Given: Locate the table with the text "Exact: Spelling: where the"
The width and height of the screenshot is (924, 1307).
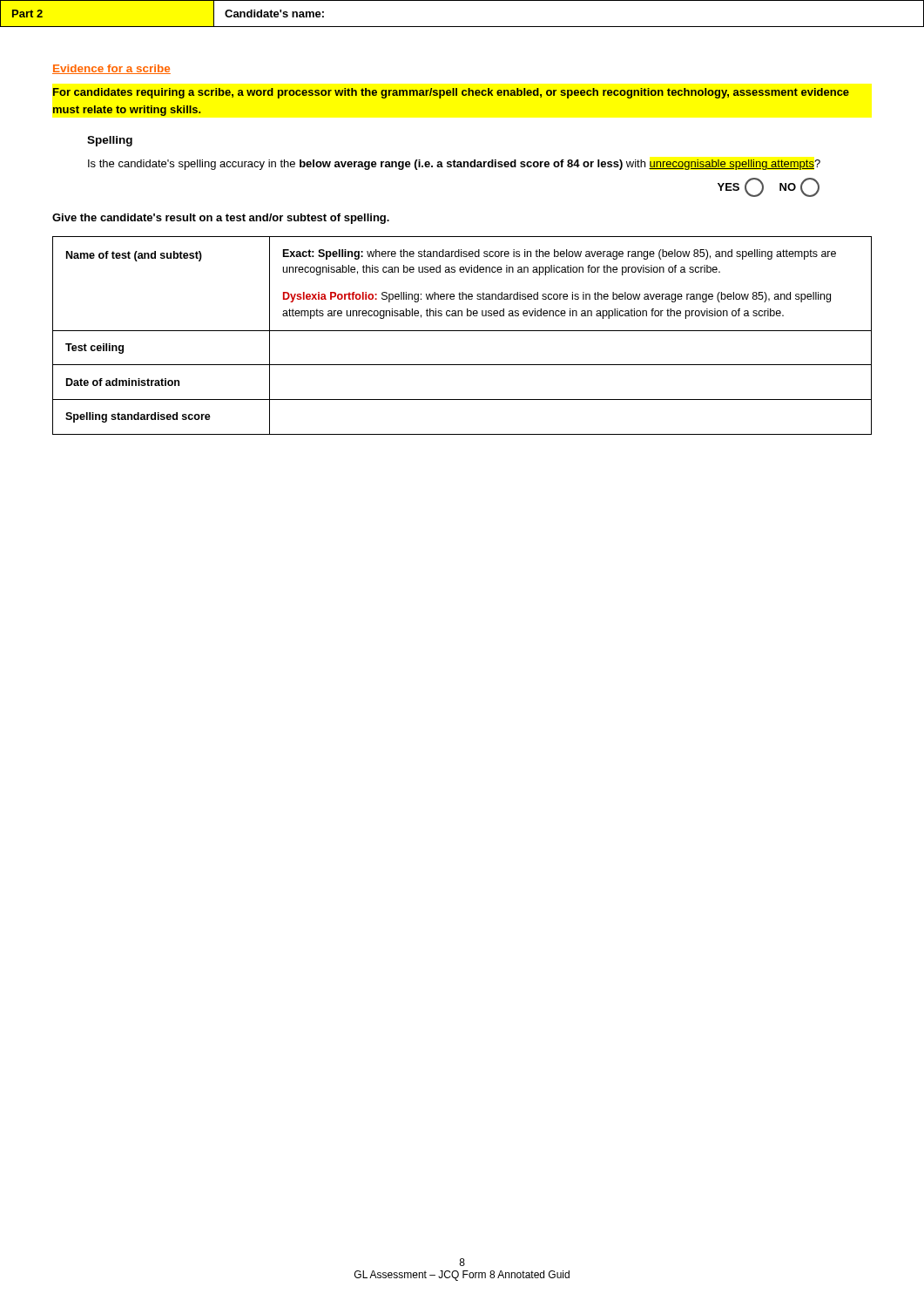Looking at the screenshot, I should [x=462, y=335].
